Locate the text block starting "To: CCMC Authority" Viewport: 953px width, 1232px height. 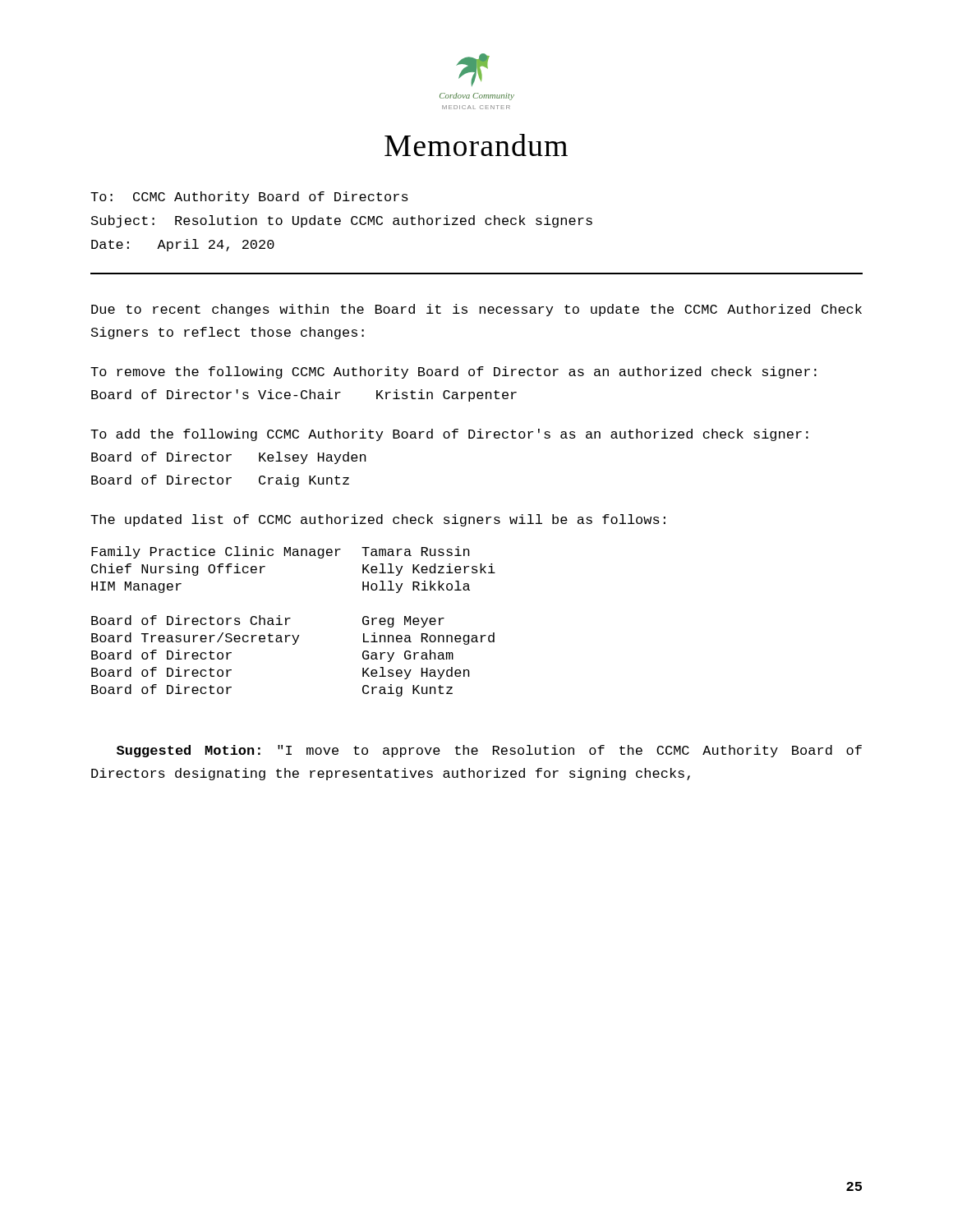(342, 221)
